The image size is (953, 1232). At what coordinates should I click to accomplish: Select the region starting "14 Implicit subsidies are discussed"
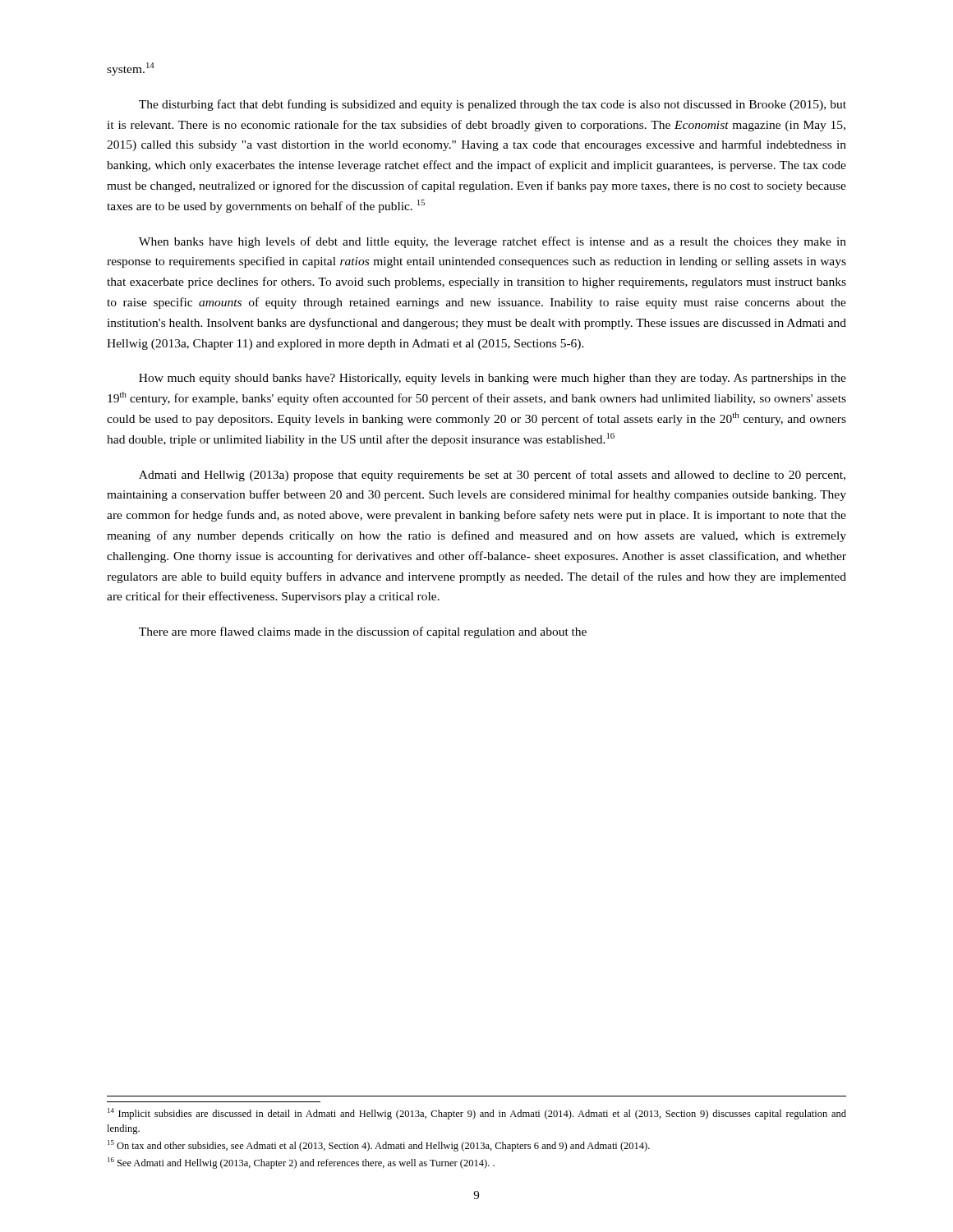click(476, 1120)
